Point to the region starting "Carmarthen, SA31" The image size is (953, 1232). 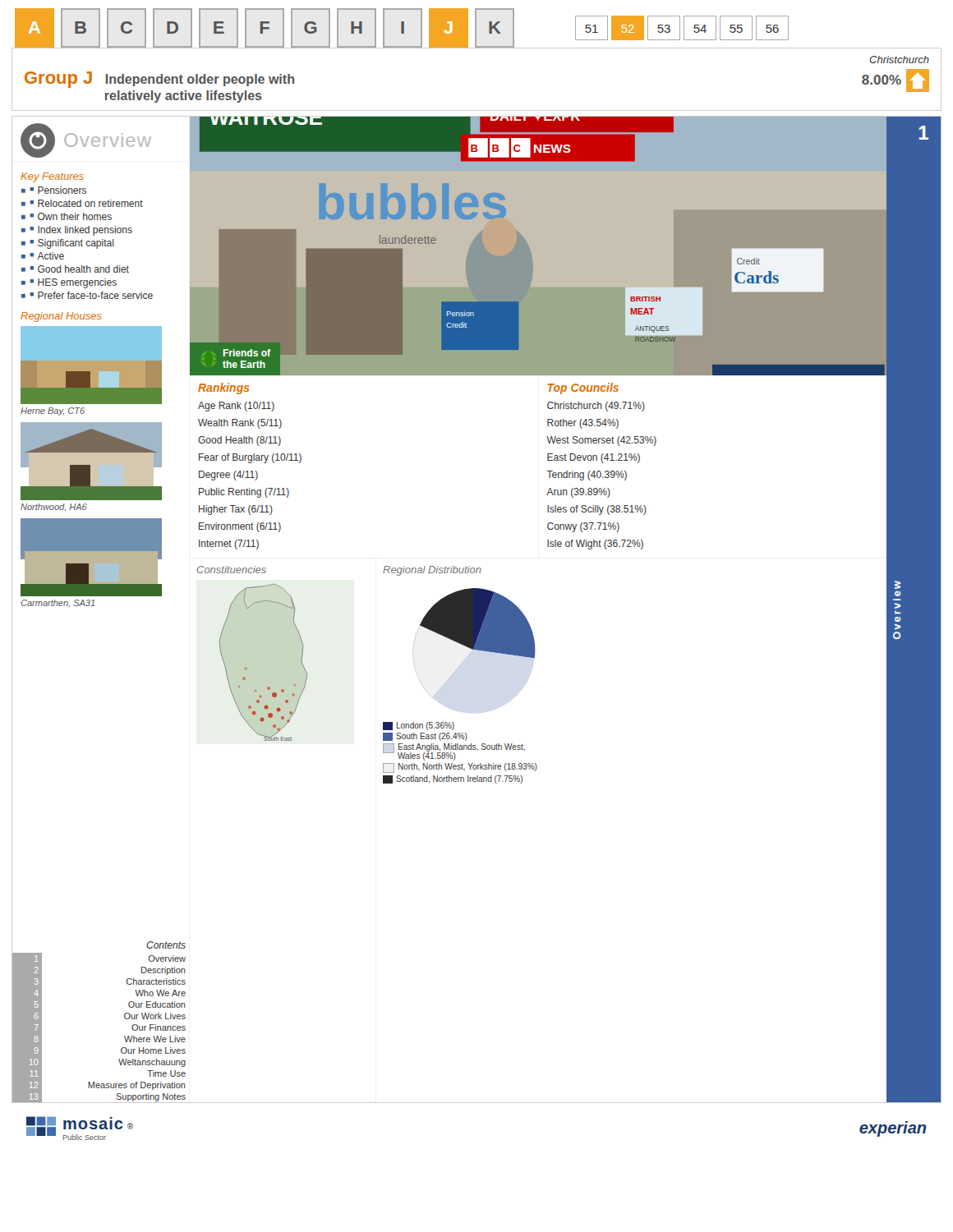[58, 603]
